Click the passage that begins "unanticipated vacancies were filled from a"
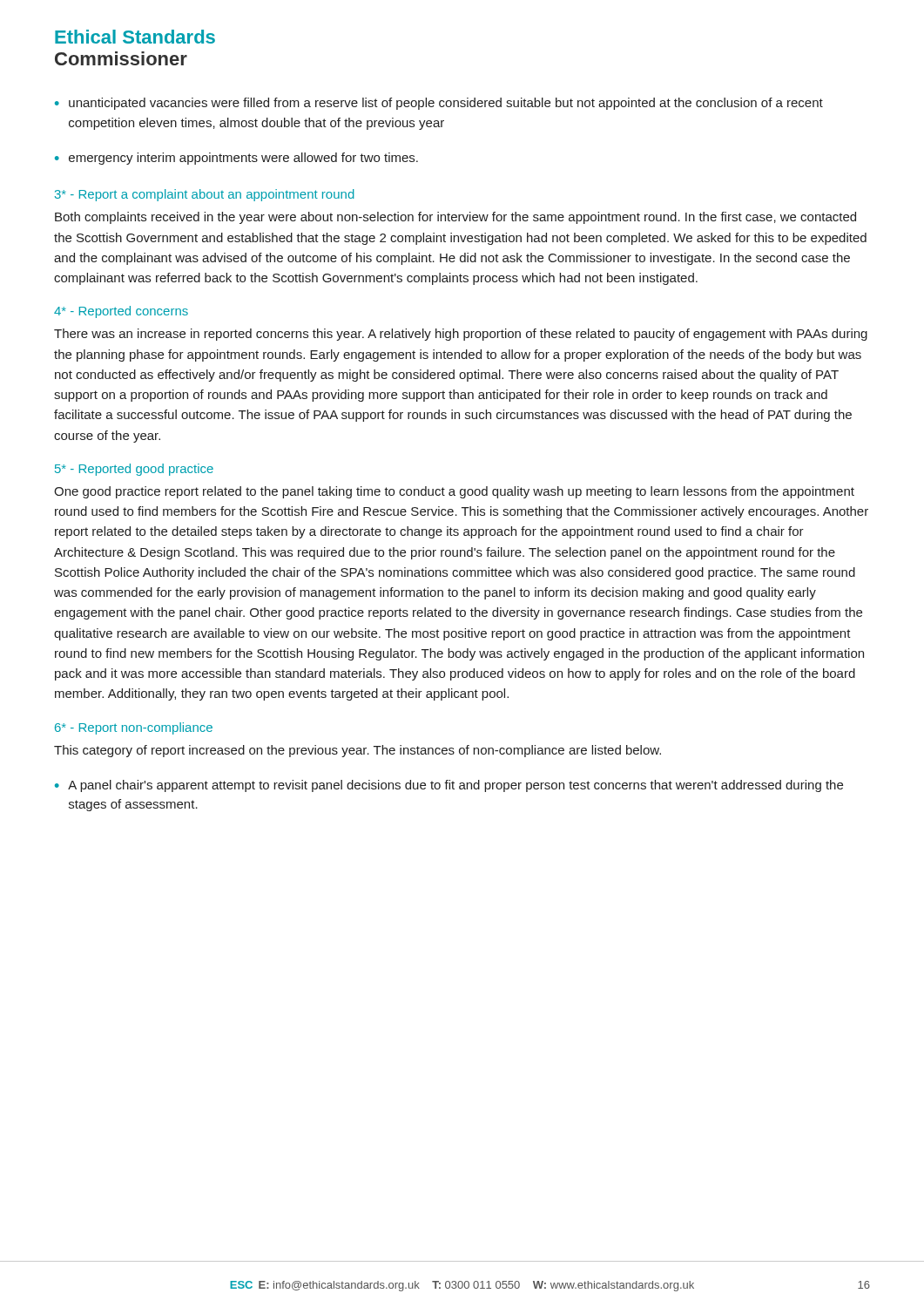Image resolution: width=924 pixels, height=1307 pixels. (462, 113)
